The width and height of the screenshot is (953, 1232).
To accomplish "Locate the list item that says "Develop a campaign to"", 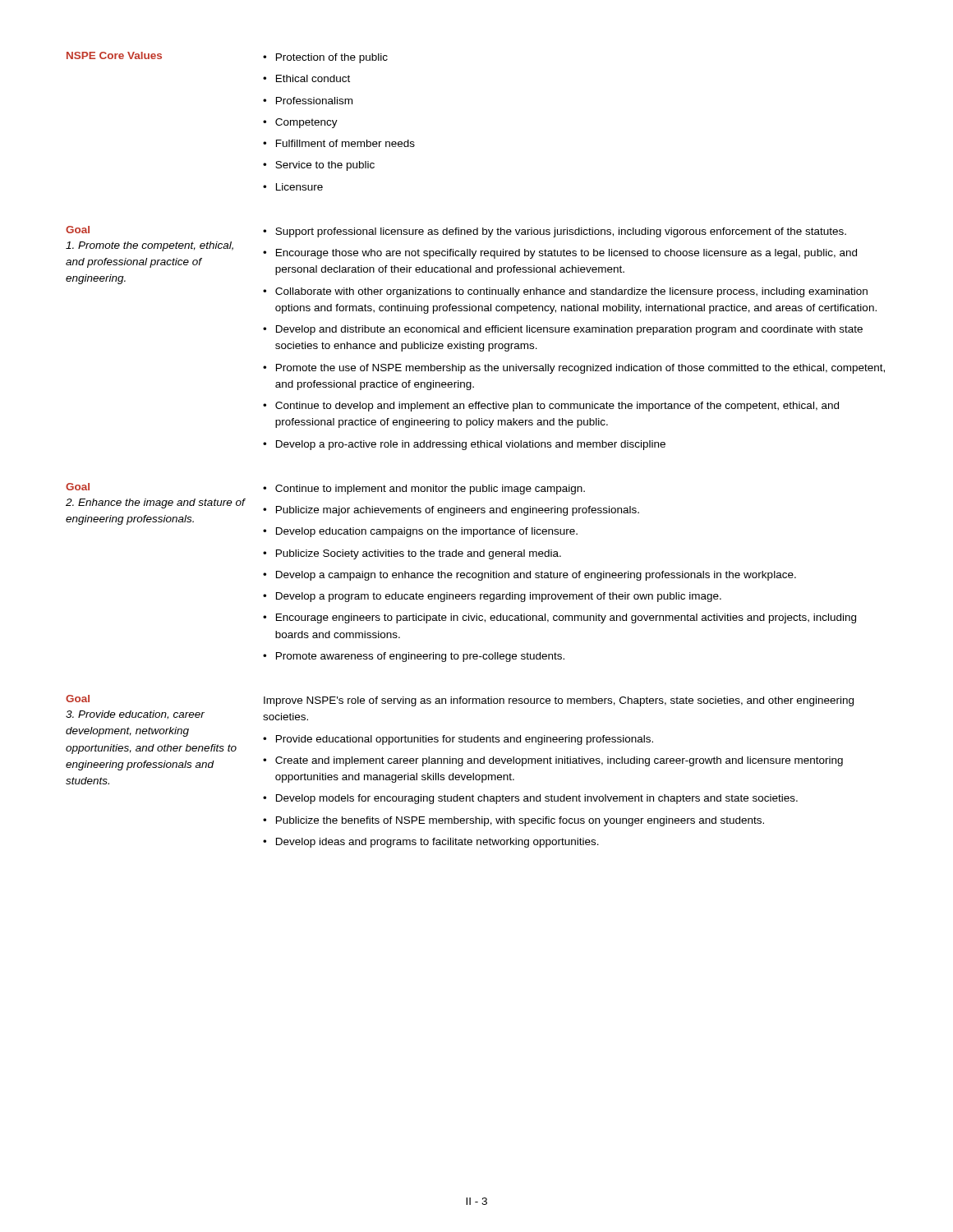I will point(575,575).
